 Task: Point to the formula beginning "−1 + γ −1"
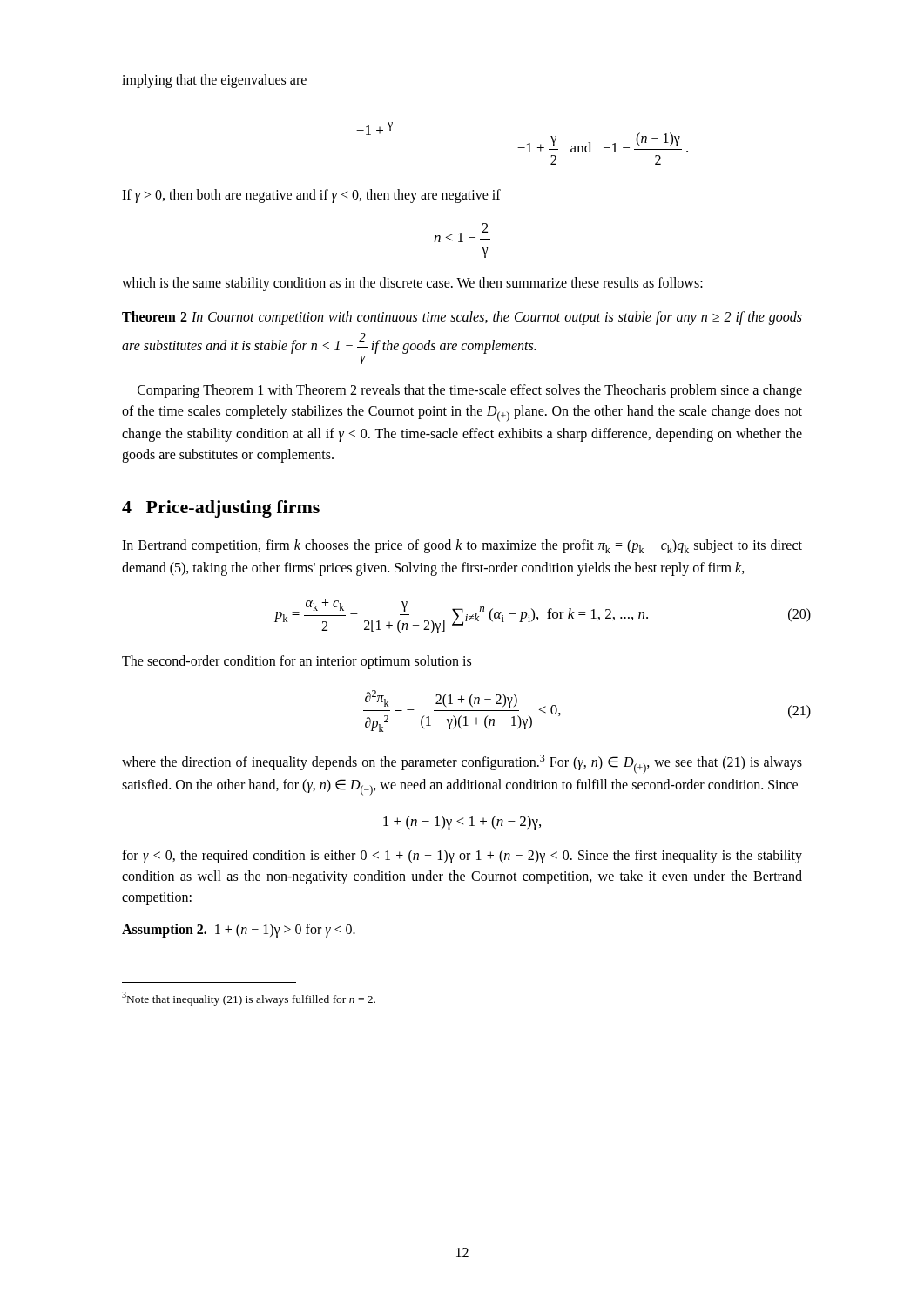point(379,134)
